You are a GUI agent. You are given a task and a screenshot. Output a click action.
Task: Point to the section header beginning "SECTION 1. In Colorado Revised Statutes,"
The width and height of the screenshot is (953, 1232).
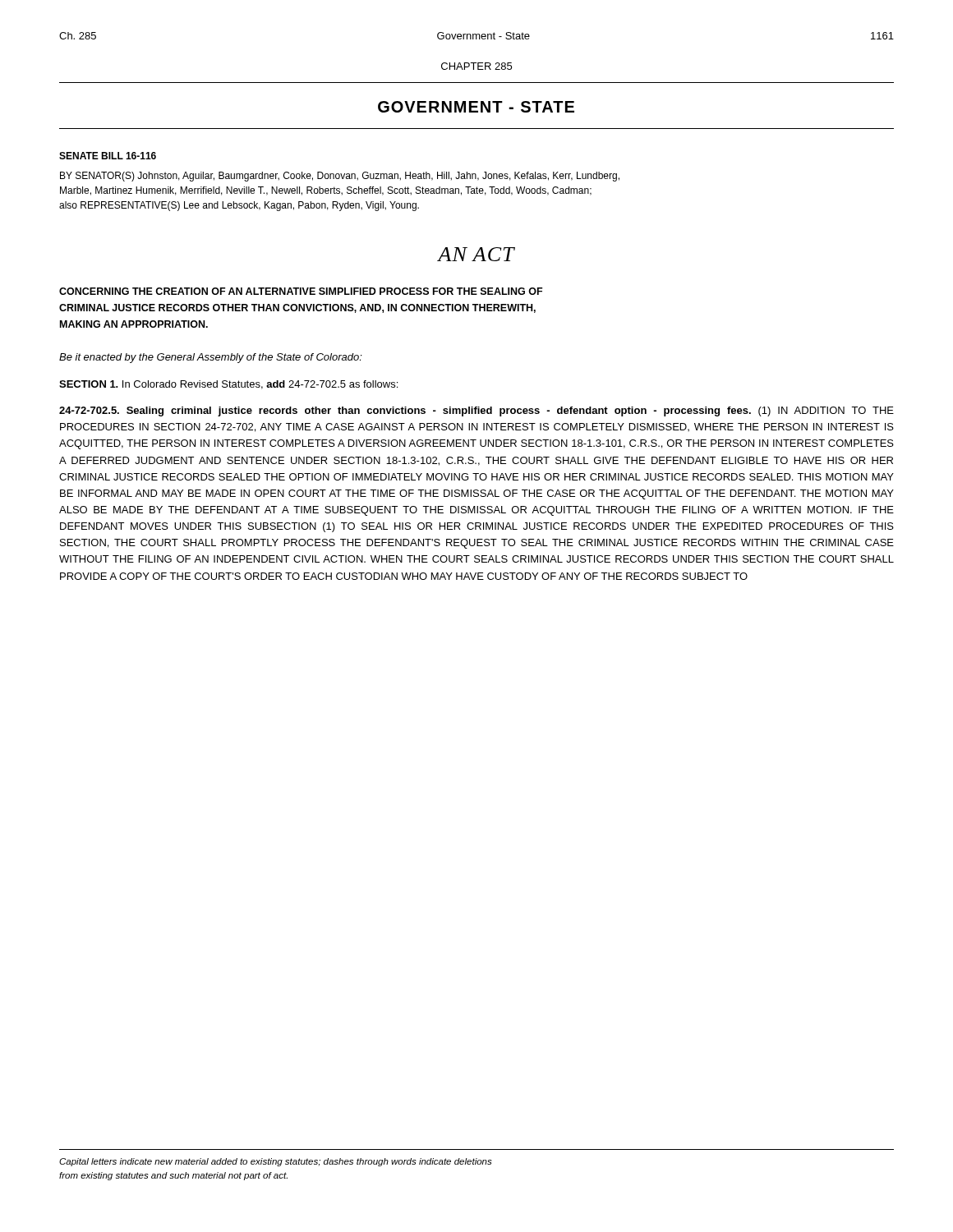click(x=229, y=384)
